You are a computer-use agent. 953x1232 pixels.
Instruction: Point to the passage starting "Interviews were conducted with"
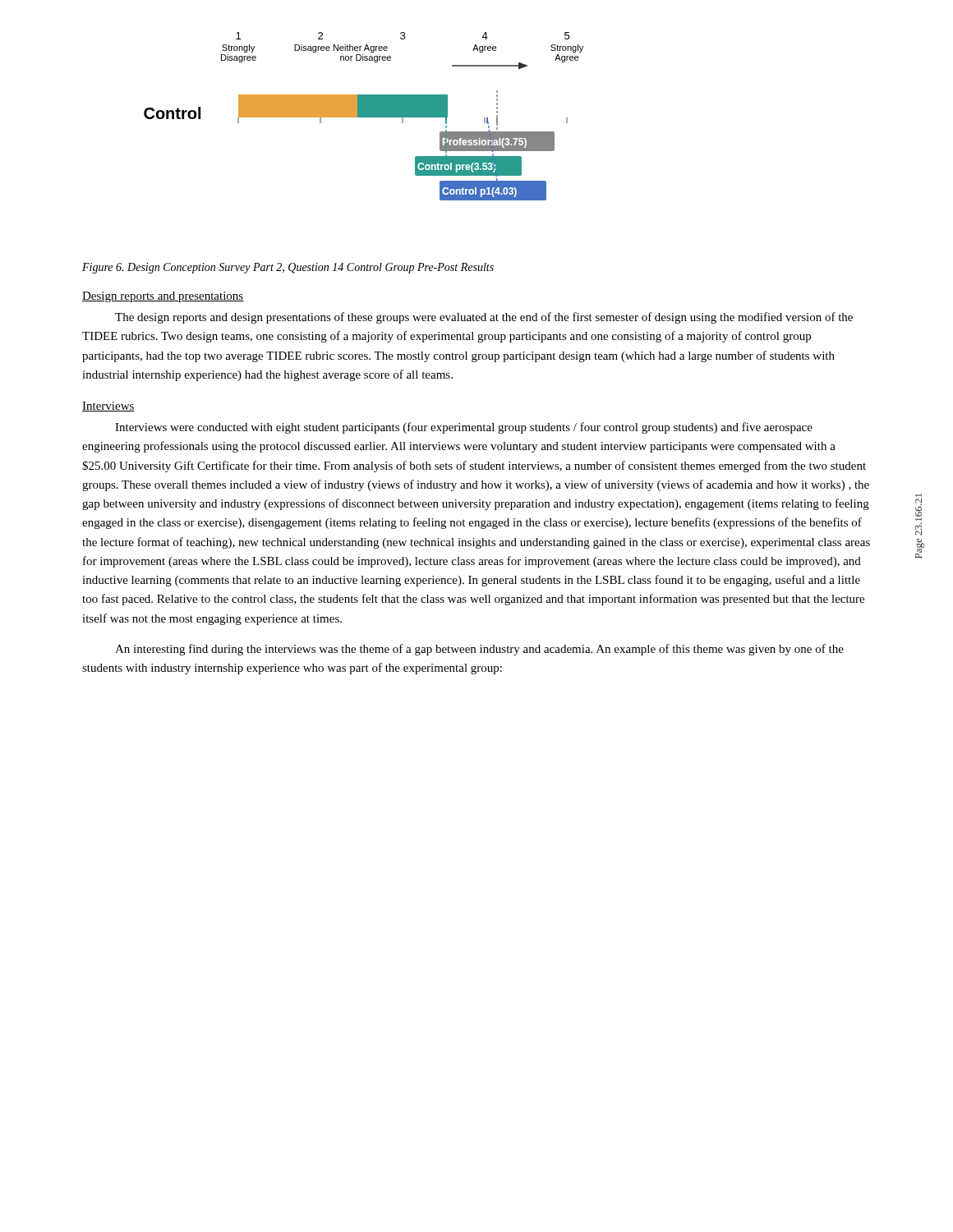[476, 521]
